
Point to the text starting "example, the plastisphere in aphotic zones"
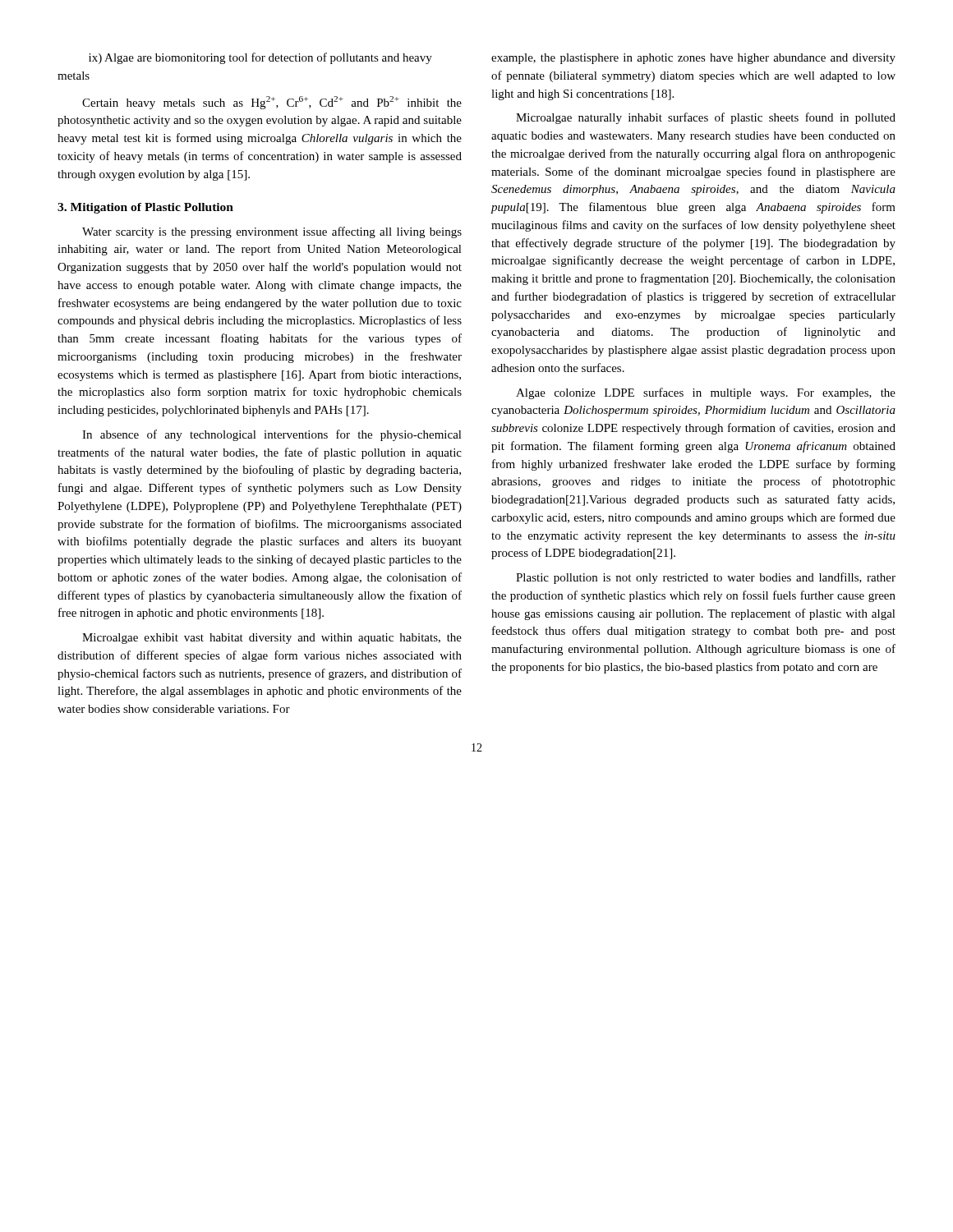point(693,76)
